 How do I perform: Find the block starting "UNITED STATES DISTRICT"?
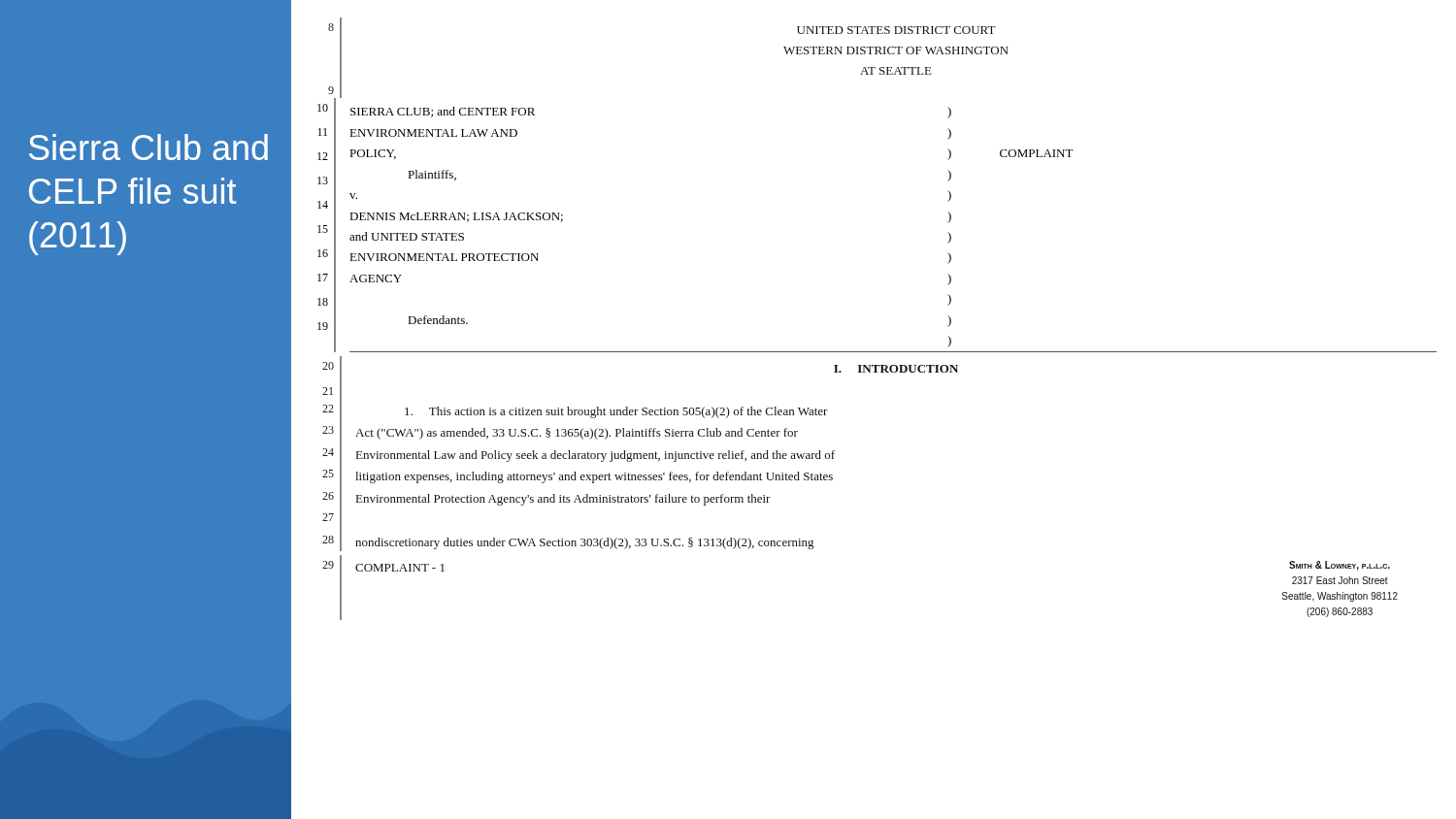(x=896, y=51)
